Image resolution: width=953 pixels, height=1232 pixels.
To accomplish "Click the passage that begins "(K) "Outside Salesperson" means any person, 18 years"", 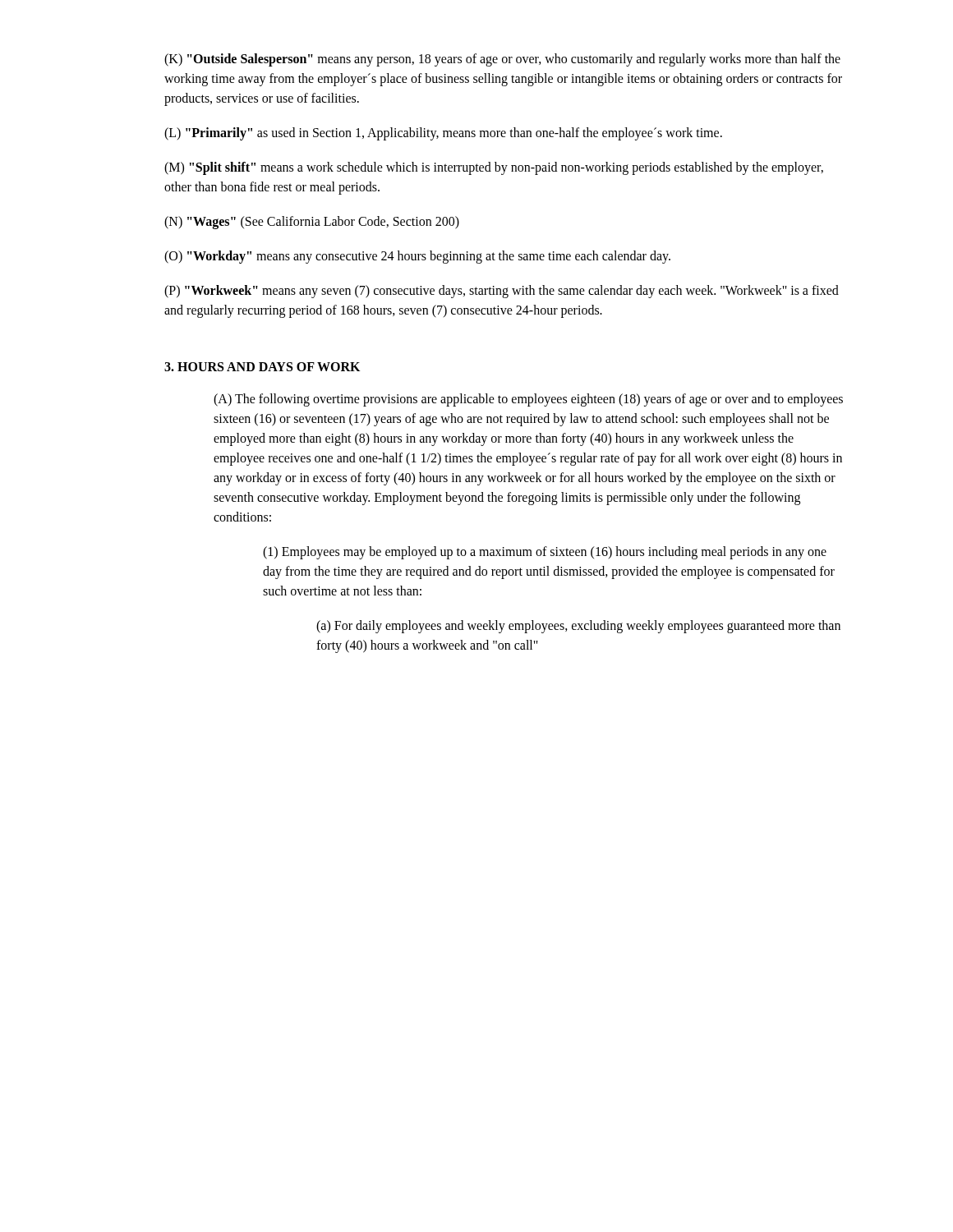I will (x=503, y=78).
